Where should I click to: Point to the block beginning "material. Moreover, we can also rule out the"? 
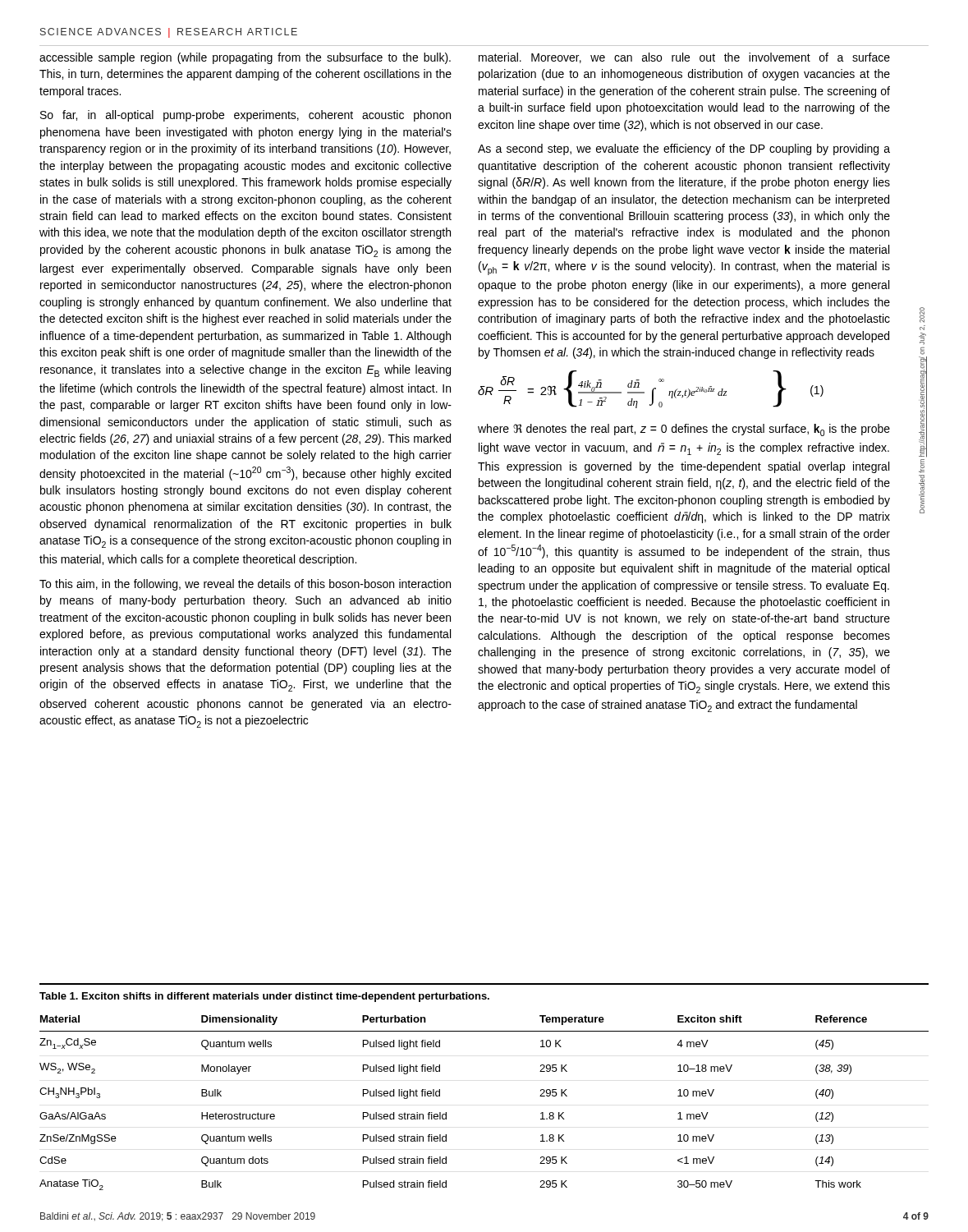pos(684,205)
